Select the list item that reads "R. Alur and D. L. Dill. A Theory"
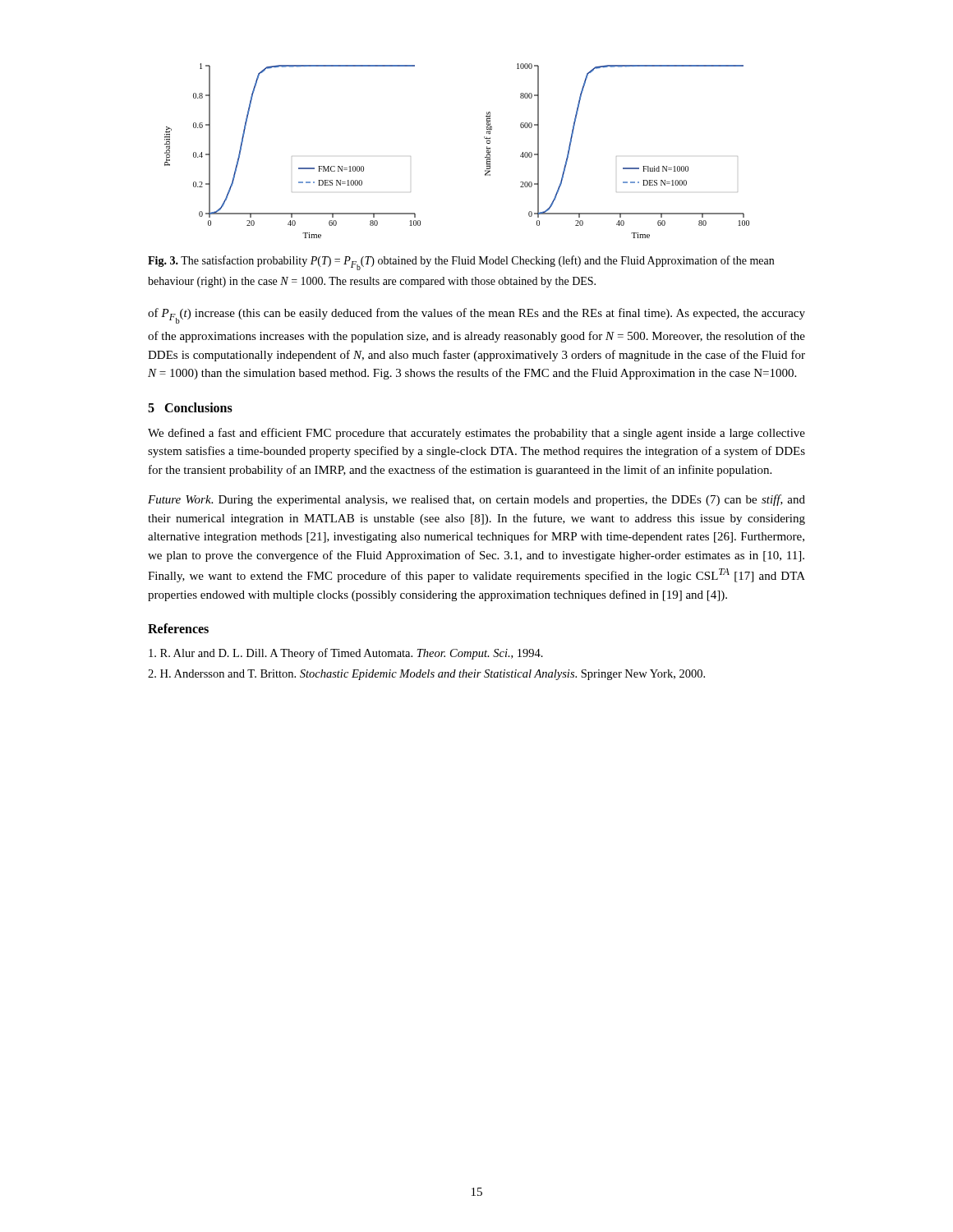 pos(346,653)
